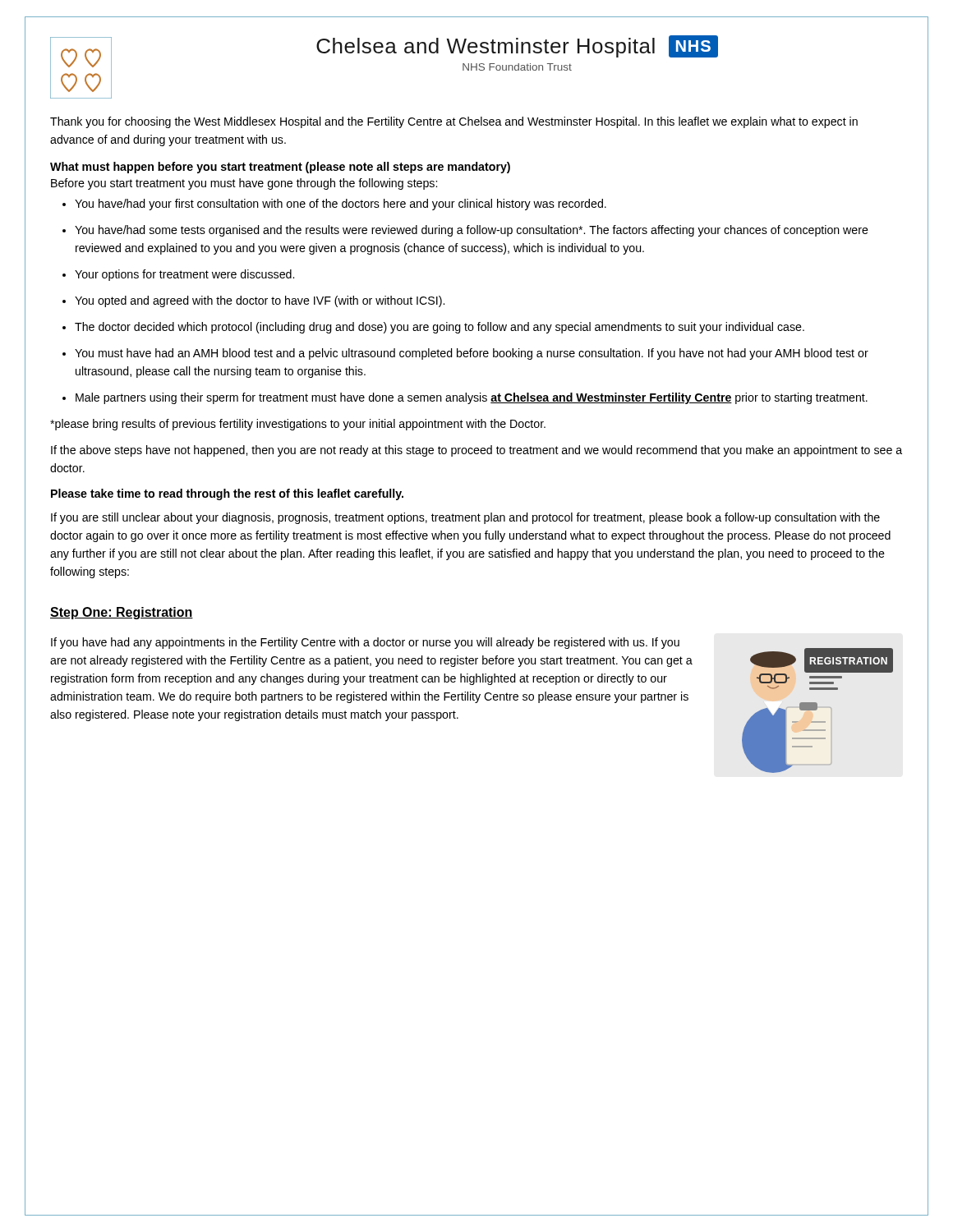Locate the text block containing "If you have had any"
Image resolution: width=953 pixels, height=1232 pixels.
tap(371, 678)
